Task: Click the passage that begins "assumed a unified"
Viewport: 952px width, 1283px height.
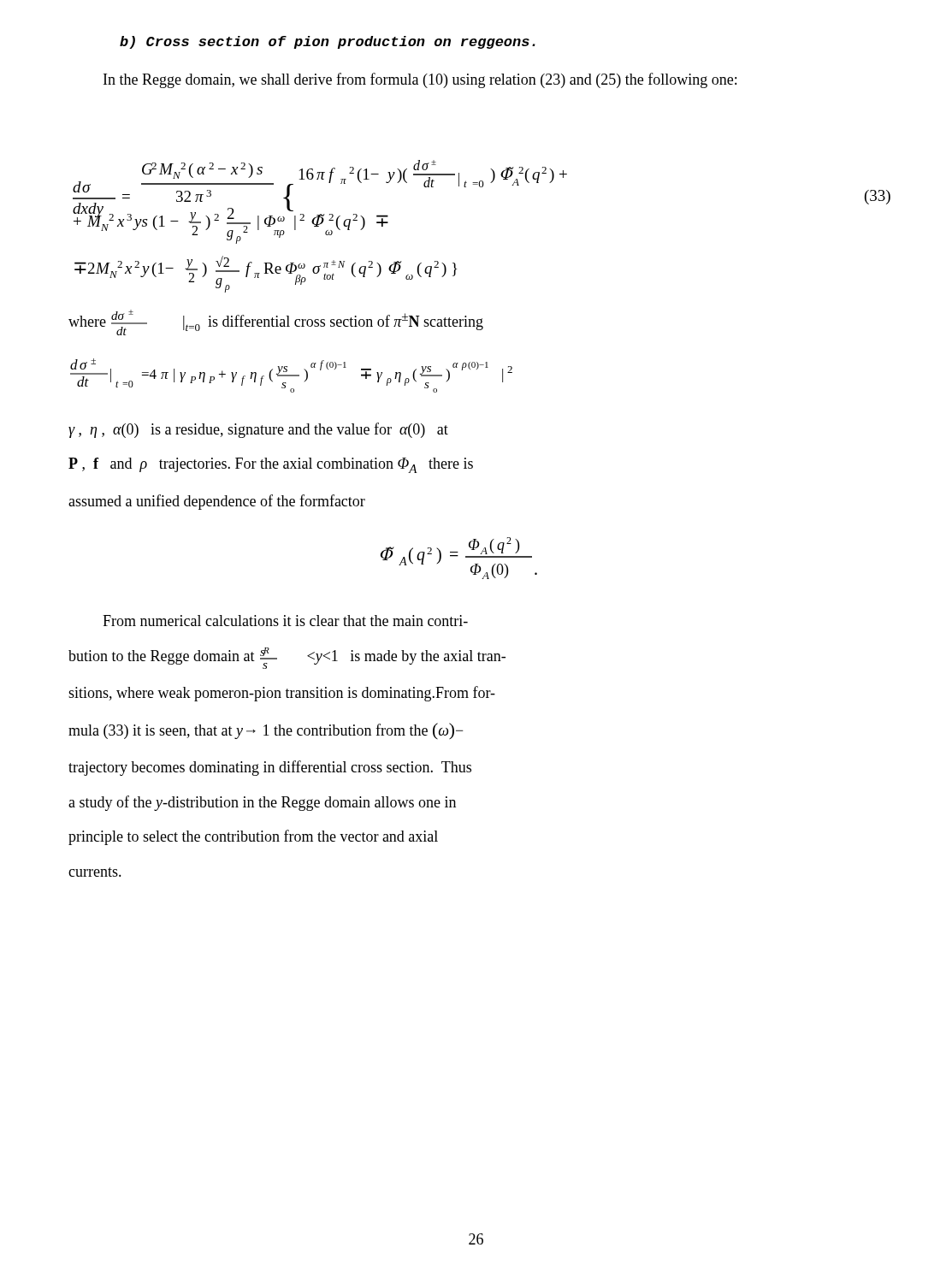Action: point(217,501)
